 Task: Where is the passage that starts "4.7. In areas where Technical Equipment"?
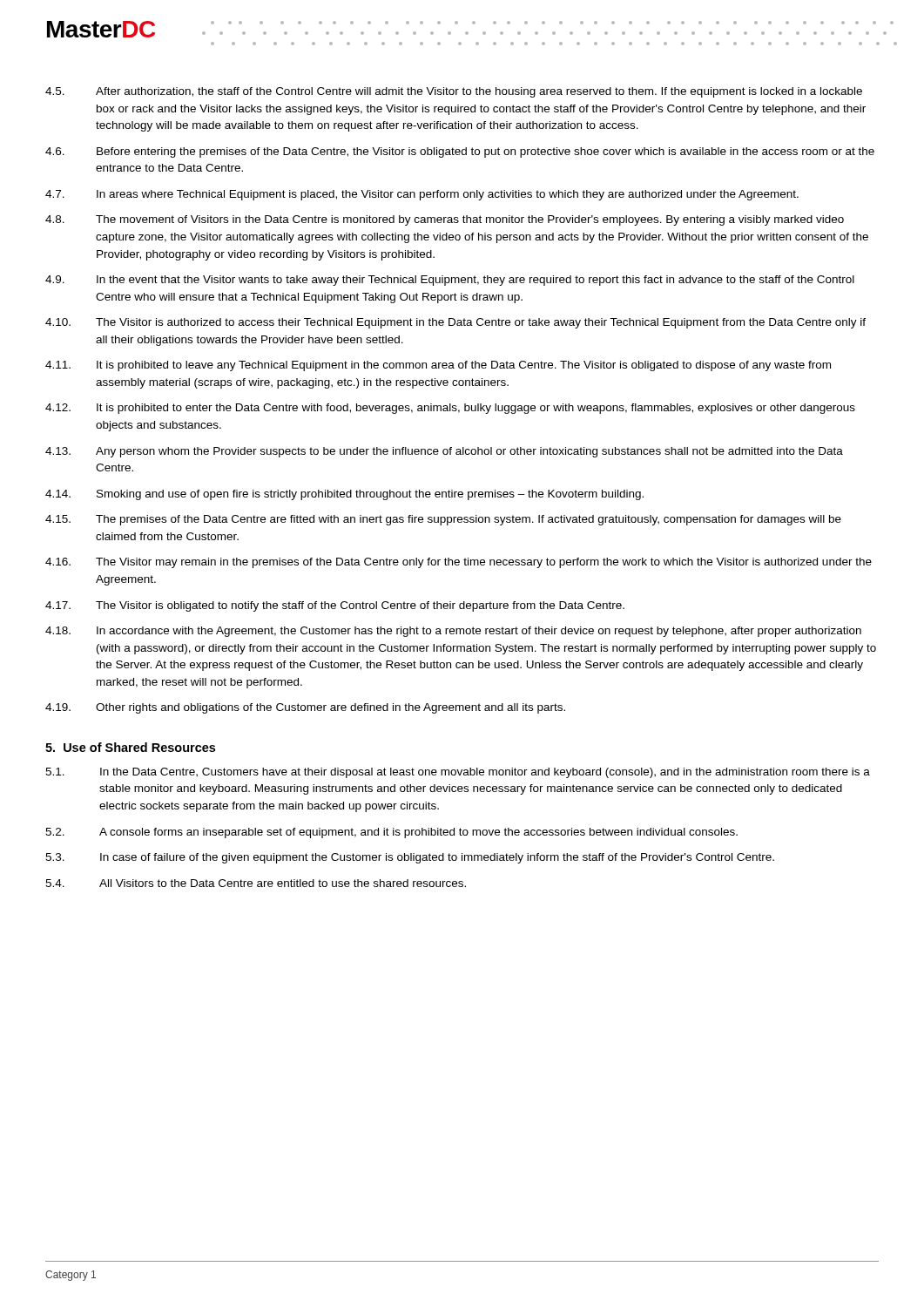462,194
